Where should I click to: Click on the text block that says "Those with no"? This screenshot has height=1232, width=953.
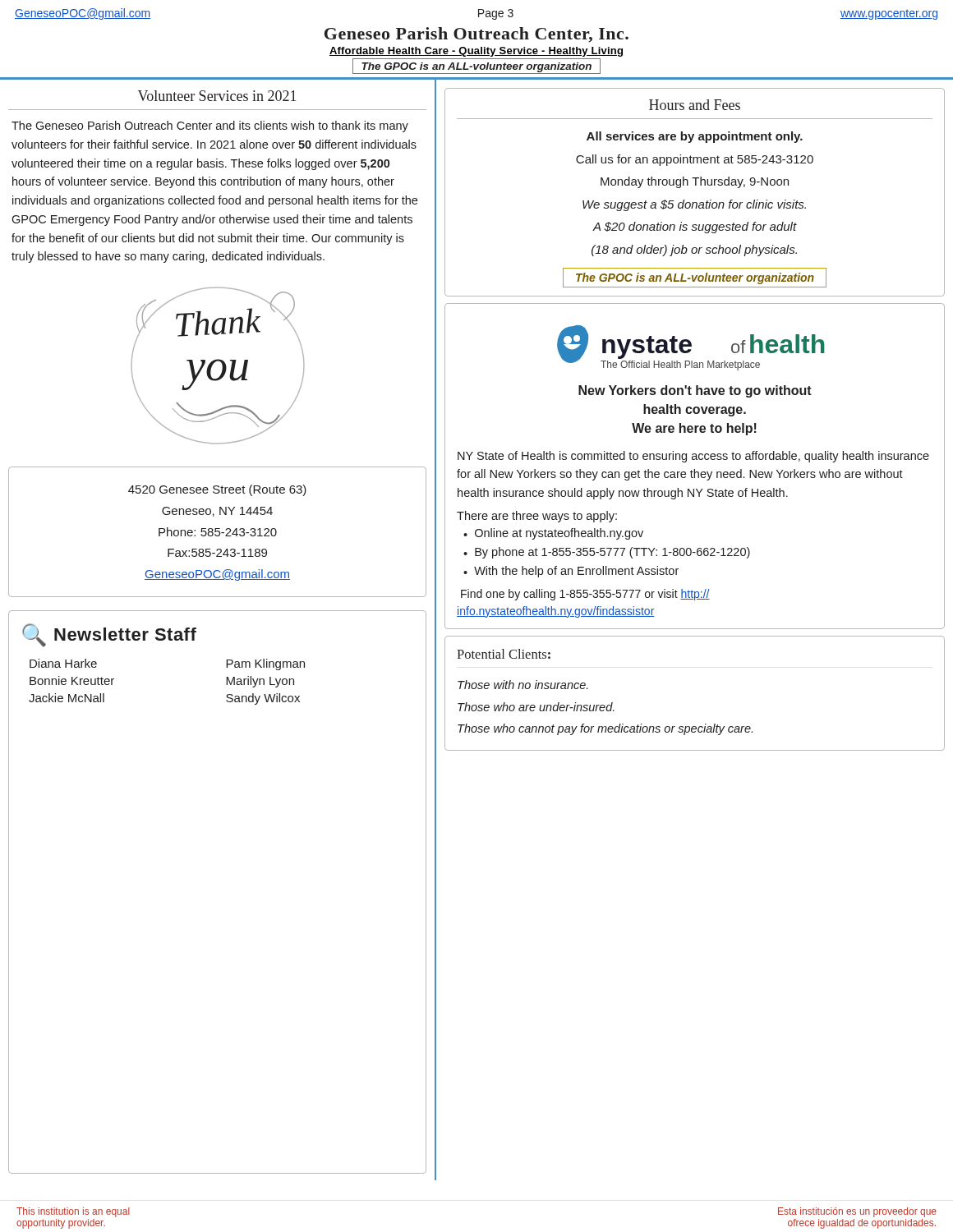point(606,707)
